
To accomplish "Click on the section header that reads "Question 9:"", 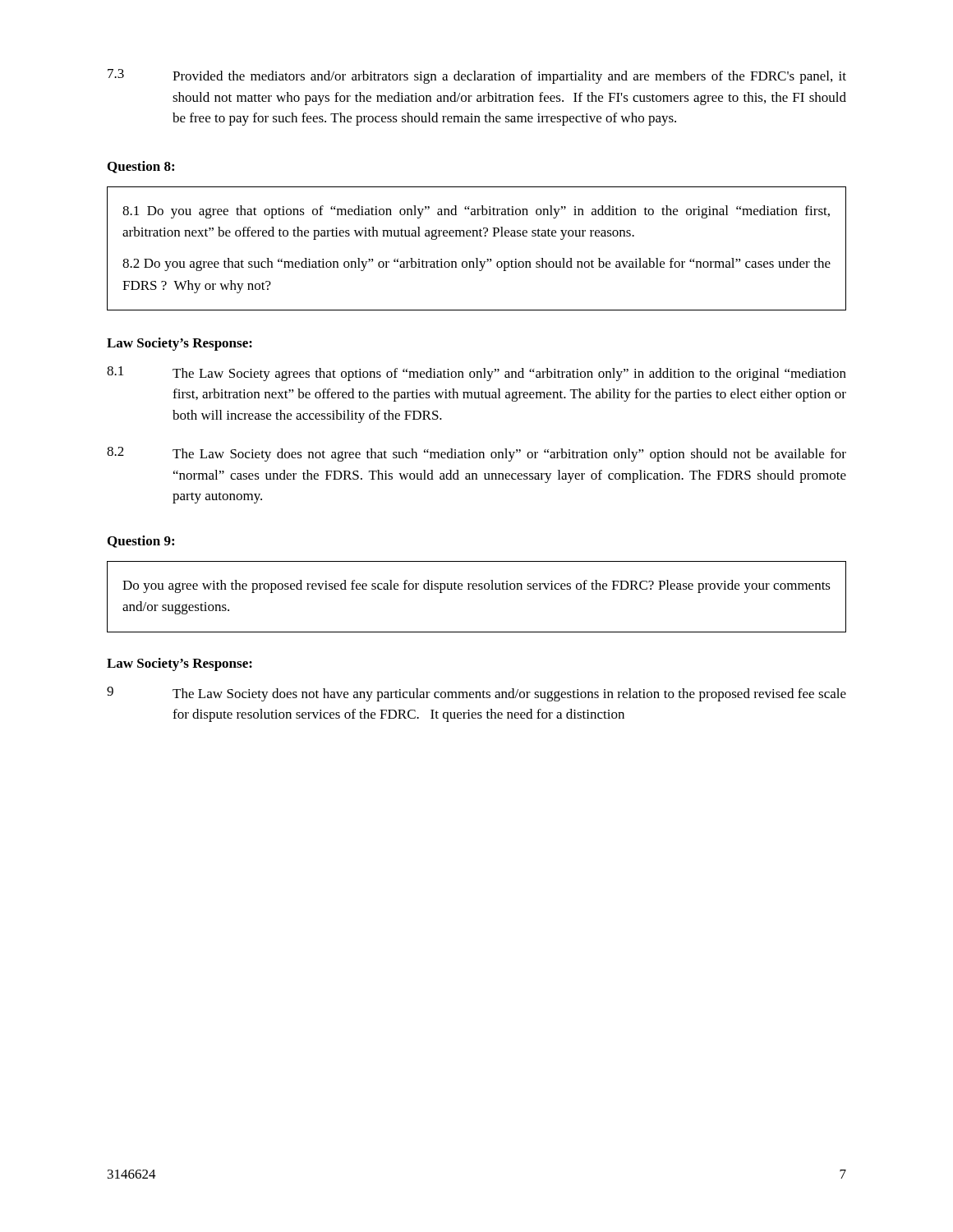I will [141, 541].
